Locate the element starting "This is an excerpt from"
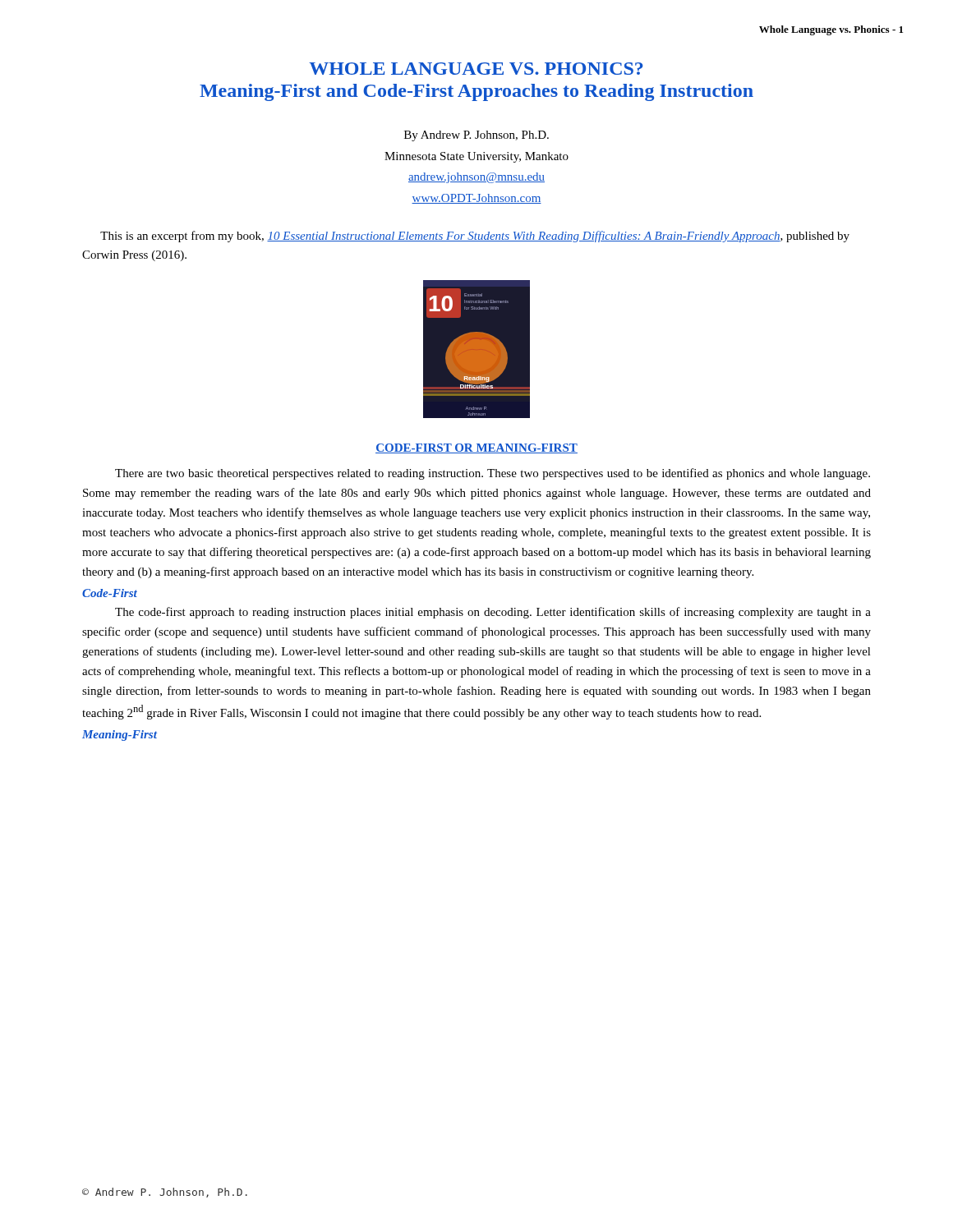 pos(466,245)
